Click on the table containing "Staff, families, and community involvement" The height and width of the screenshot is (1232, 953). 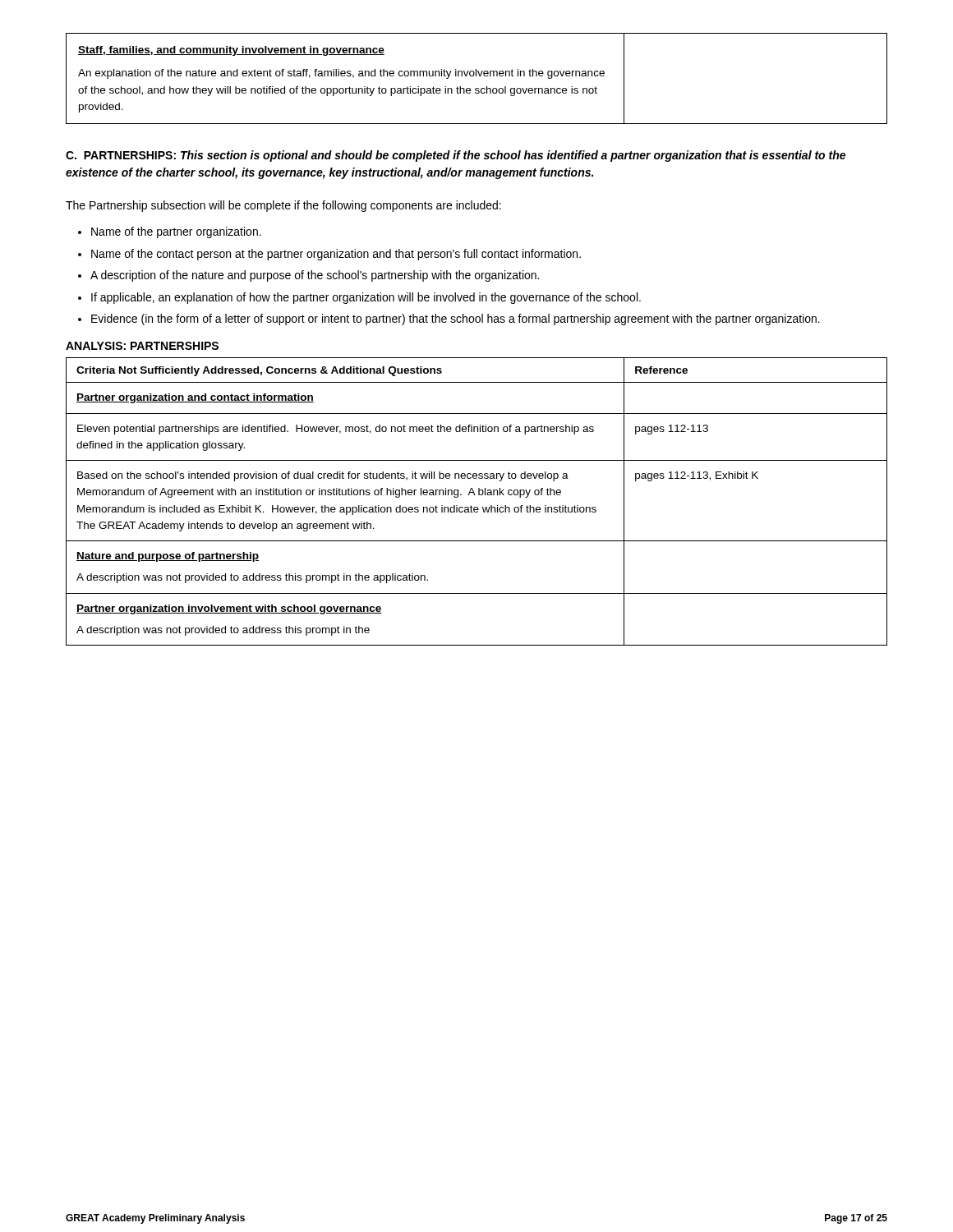pos(476,78)
